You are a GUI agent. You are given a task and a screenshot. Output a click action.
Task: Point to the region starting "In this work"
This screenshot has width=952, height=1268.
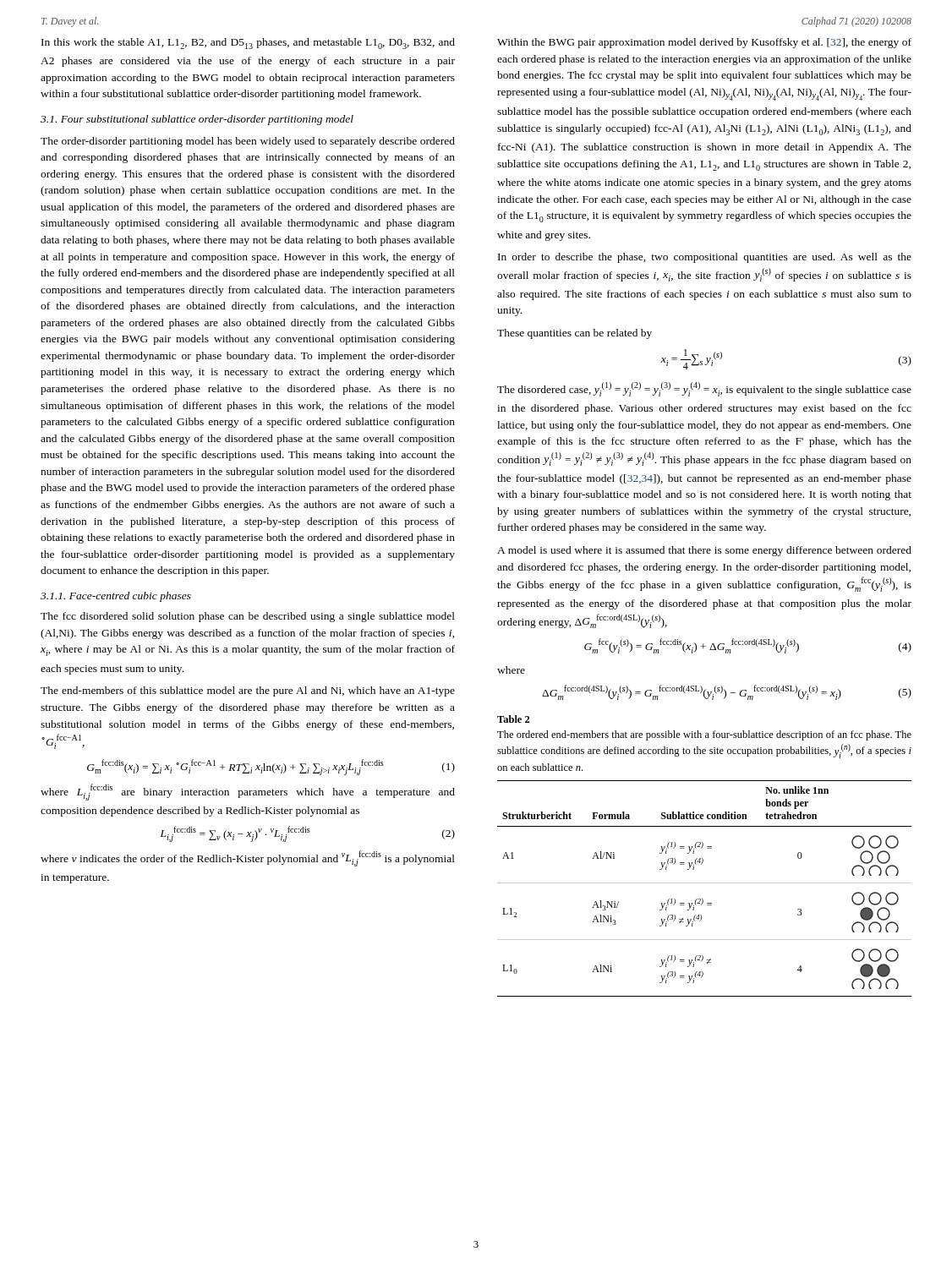click(x=248, y=68)
